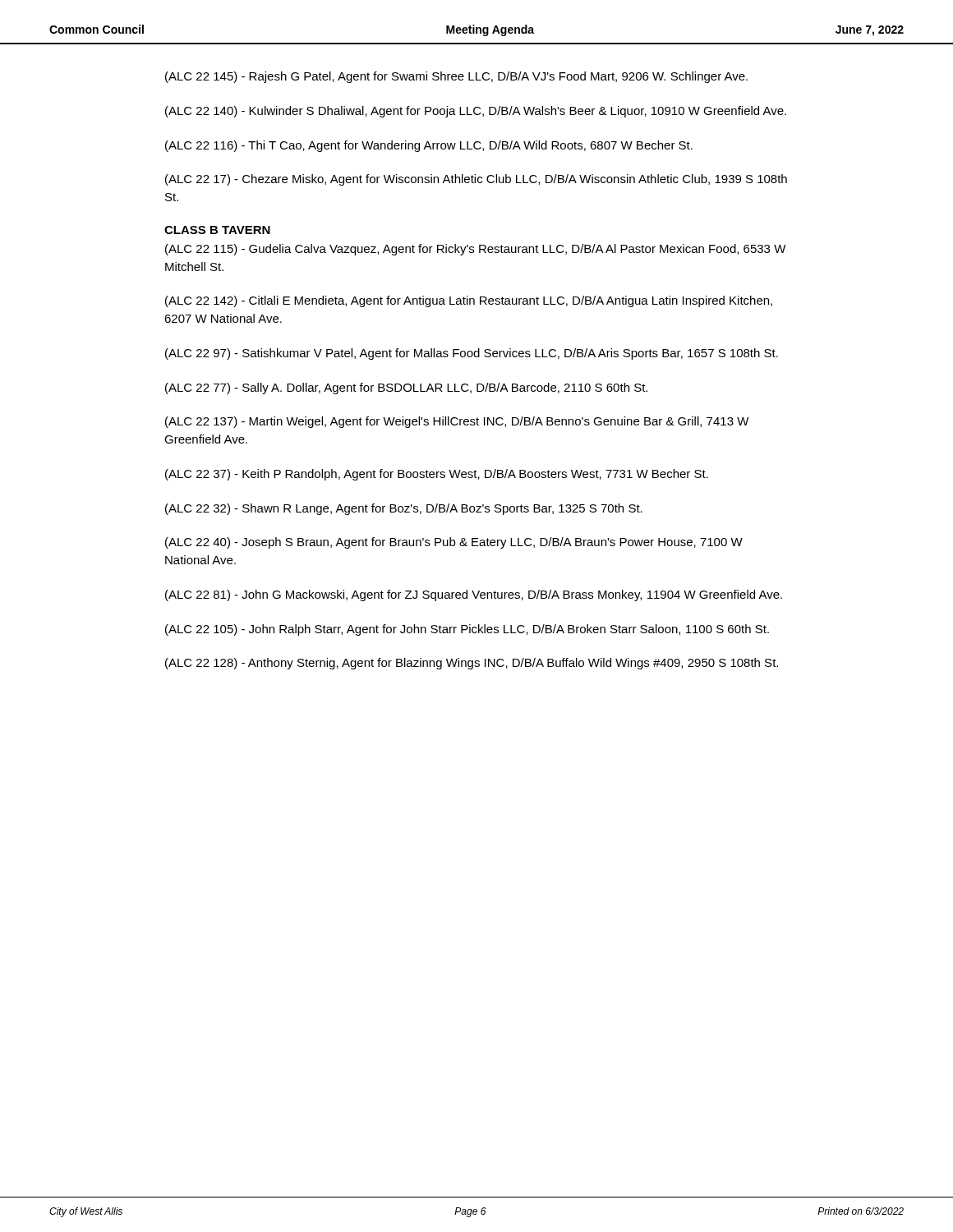Select the text starting "(ALC 22 77) - Sally A."
This screenshot has height=1232, width=953.
[x=406, y=387]
